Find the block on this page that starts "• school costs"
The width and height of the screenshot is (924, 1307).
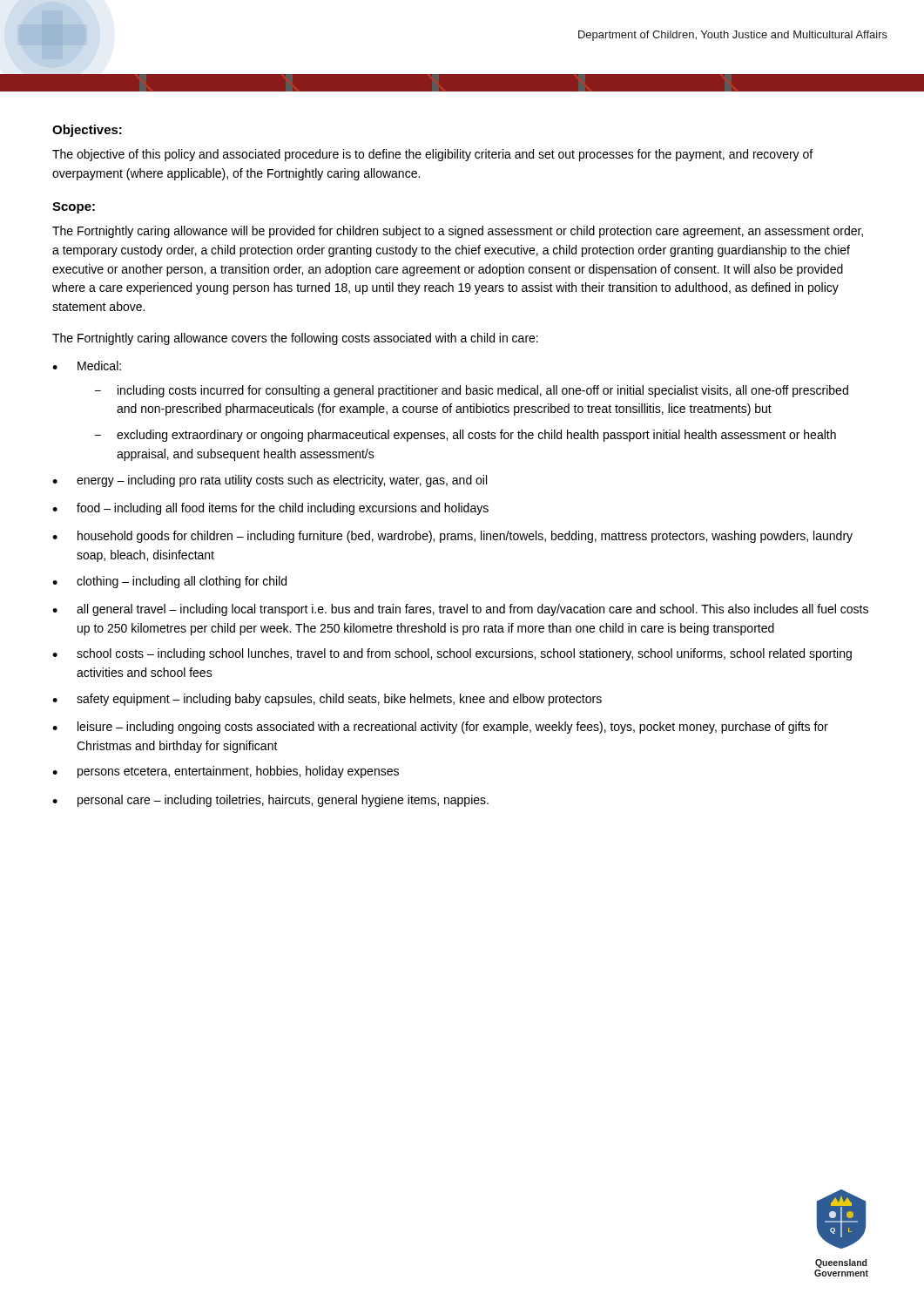coord(462,664)
